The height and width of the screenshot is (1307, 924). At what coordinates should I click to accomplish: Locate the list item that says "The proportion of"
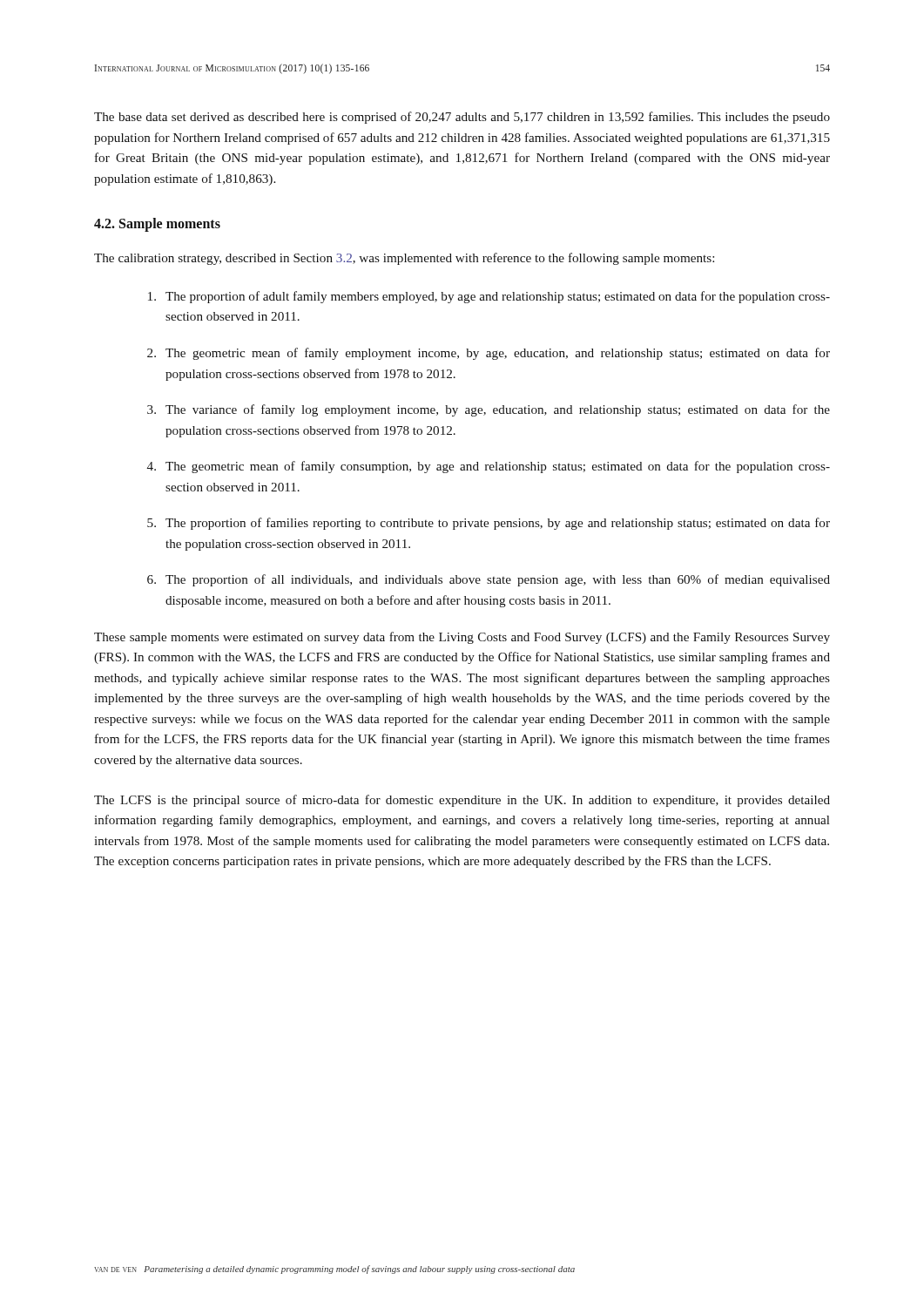[x=481, y=306]
